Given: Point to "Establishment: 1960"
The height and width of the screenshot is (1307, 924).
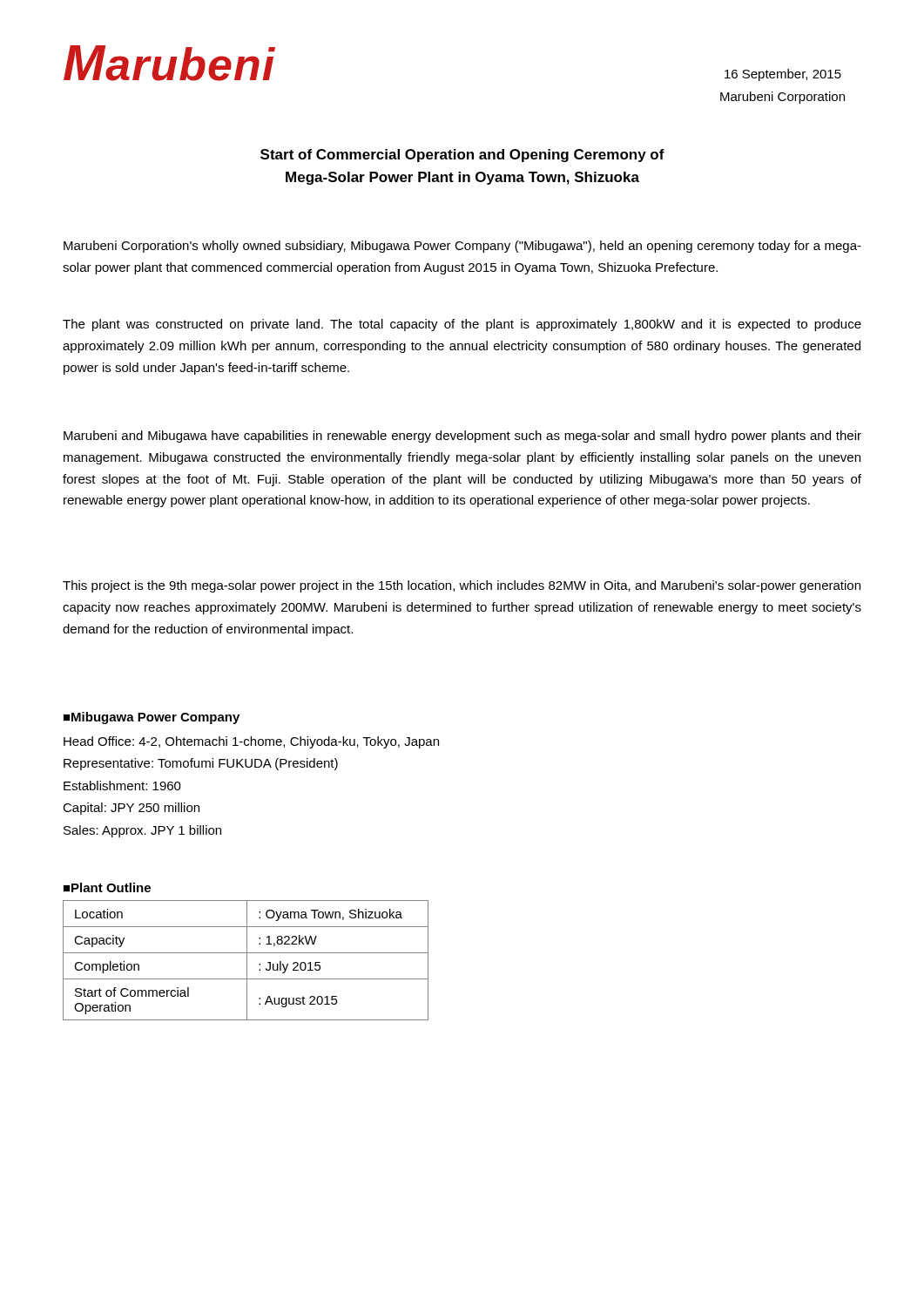Looking at the screenshot, I should [122, 785].
